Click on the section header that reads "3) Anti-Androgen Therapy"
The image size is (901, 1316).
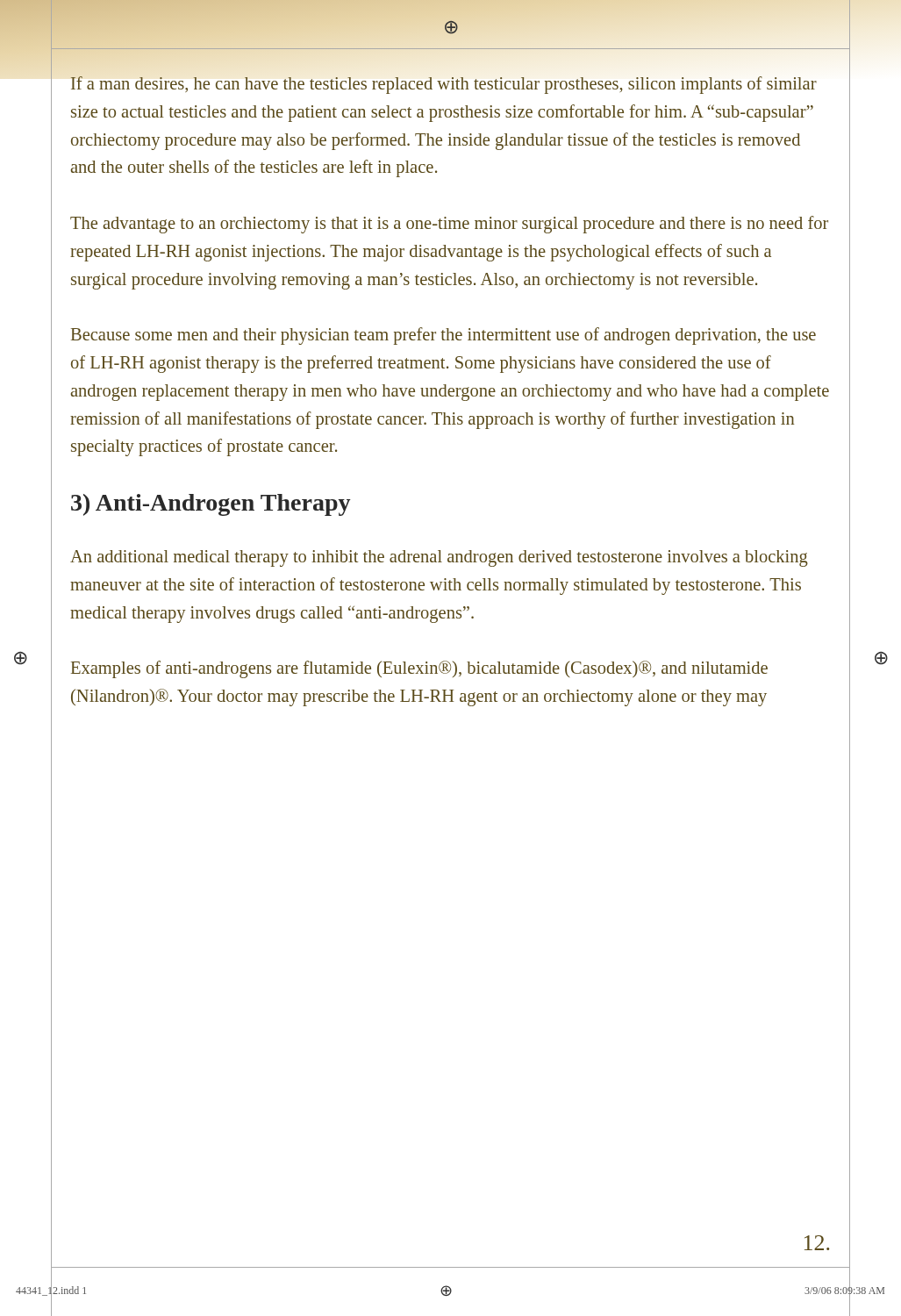[x=210, y=502]
